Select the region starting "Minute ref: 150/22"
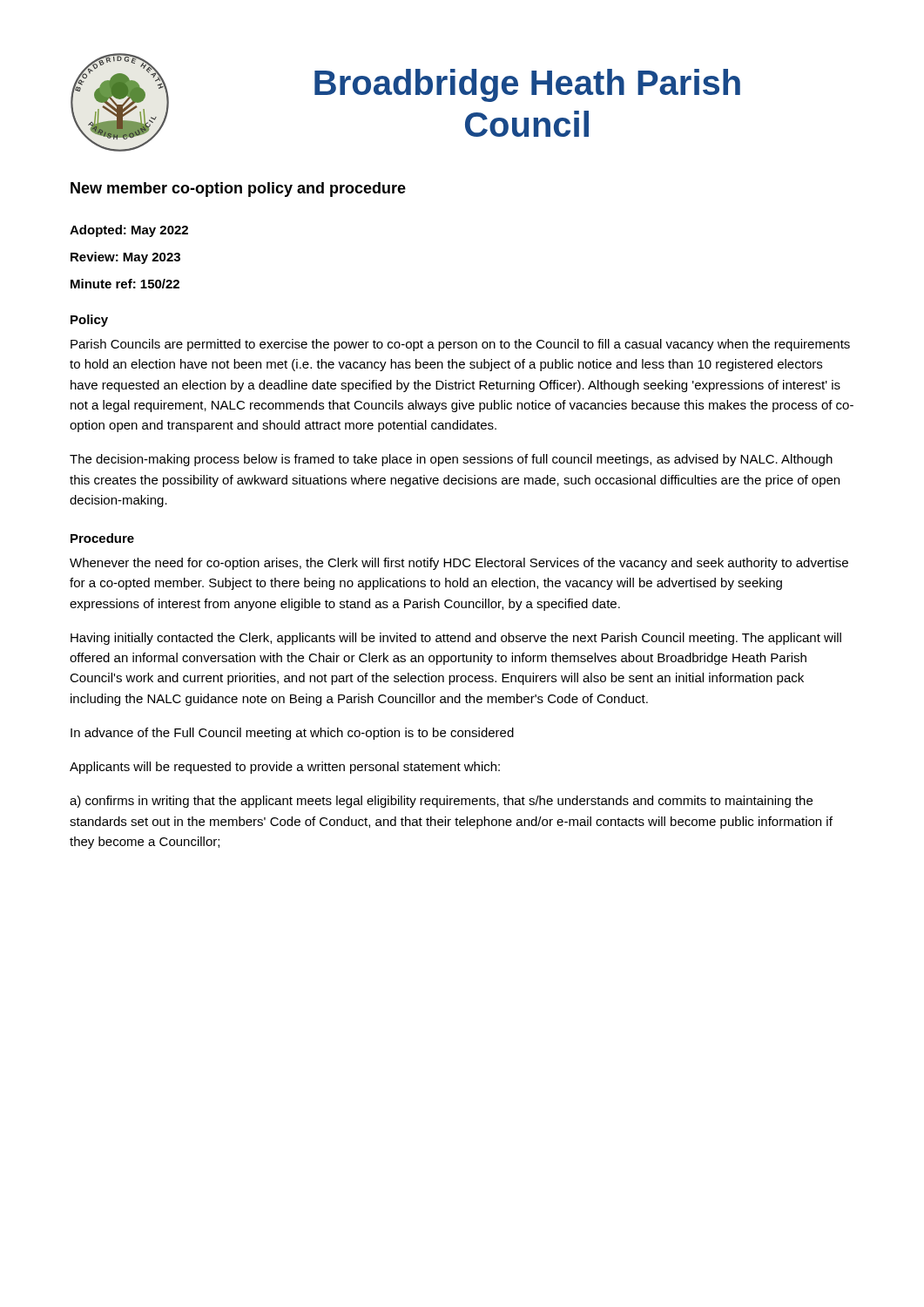The height and width of the screenshot is (1307, 924). click(125, 284)
